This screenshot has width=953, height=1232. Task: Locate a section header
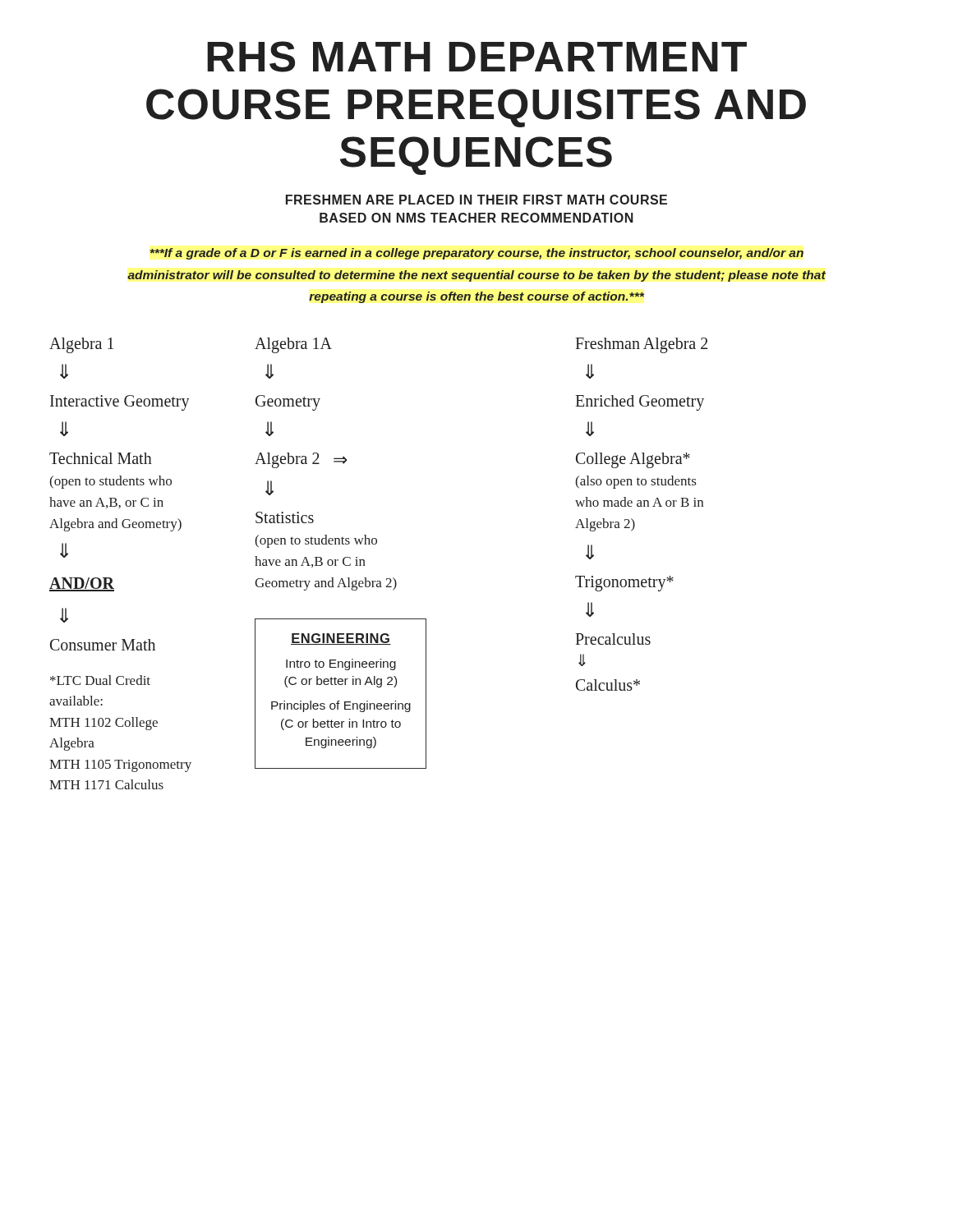476,210
